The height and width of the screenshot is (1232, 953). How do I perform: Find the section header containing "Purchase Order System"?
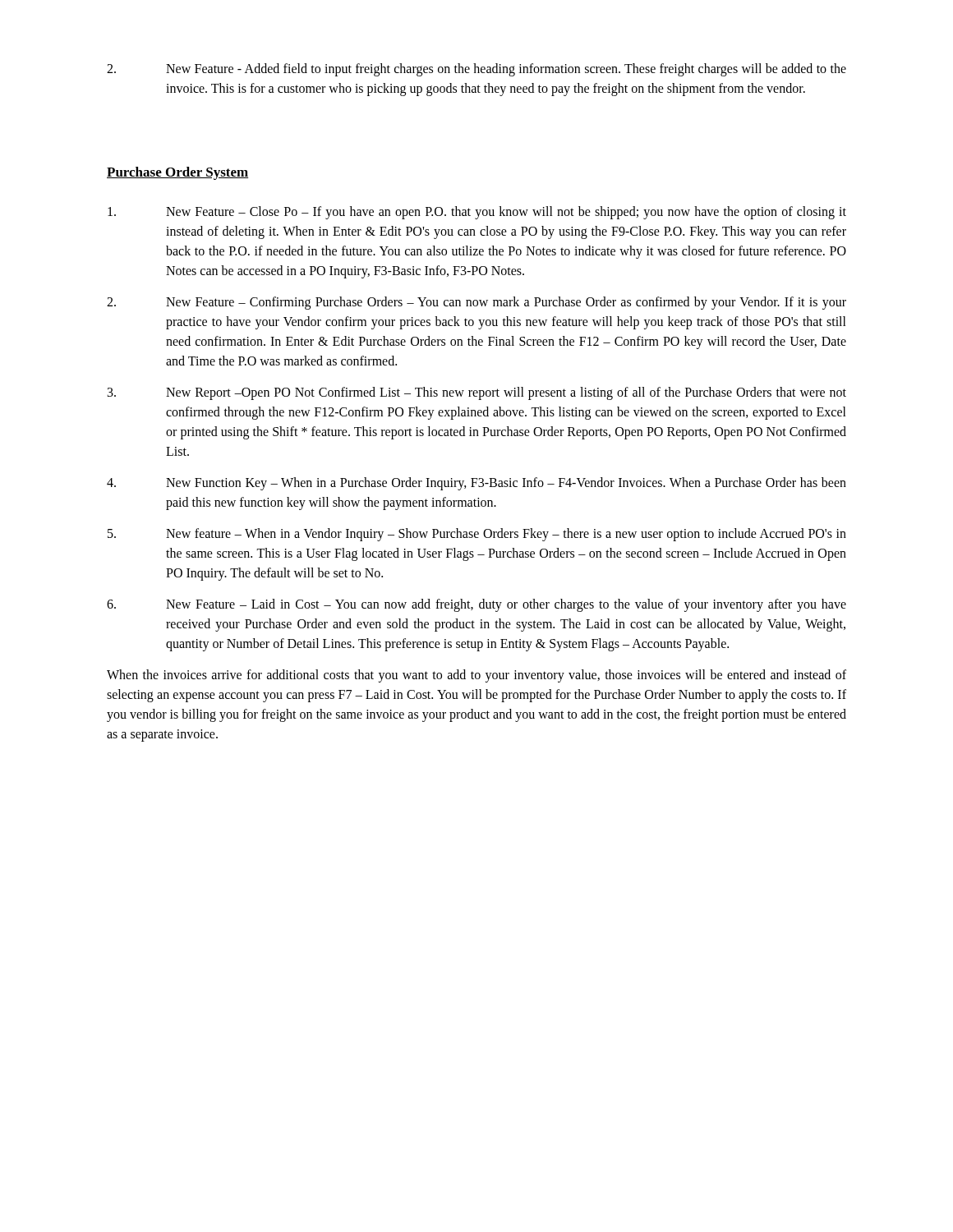point(178,172)
